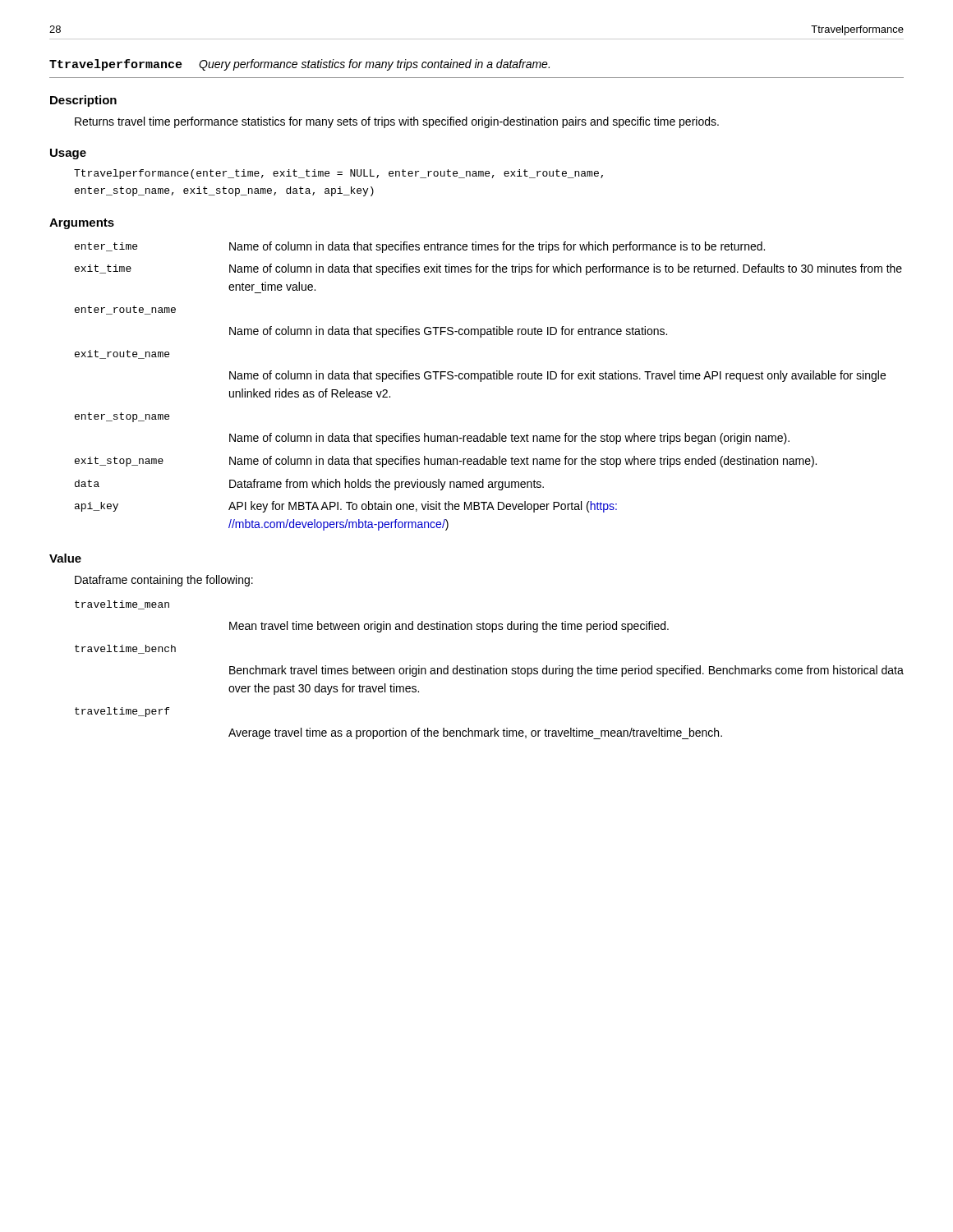Select the table that reads "Average travel time"

tap(476, 669)
